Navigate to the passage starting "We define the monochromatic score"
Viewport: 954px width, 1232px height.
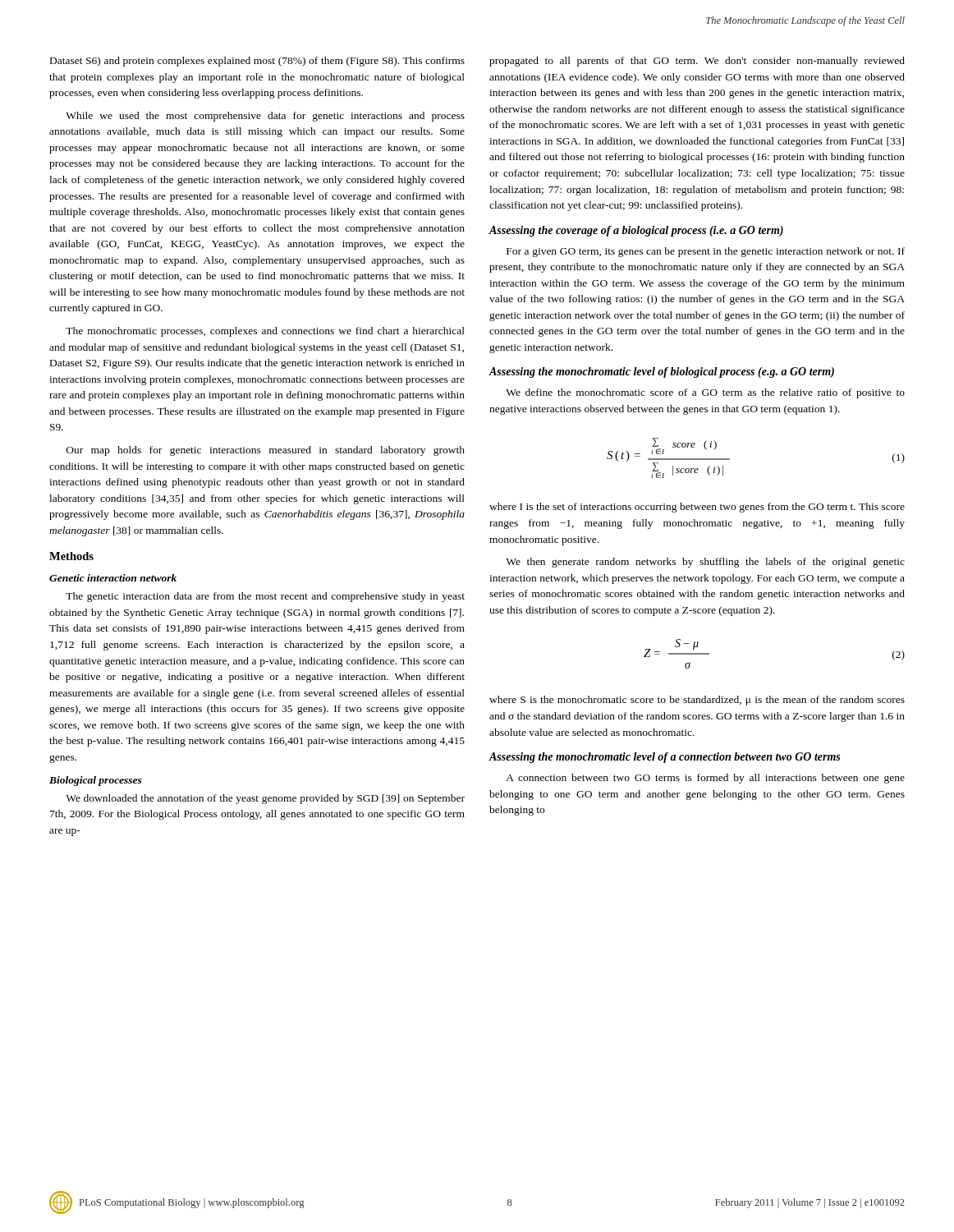point(697,401)
